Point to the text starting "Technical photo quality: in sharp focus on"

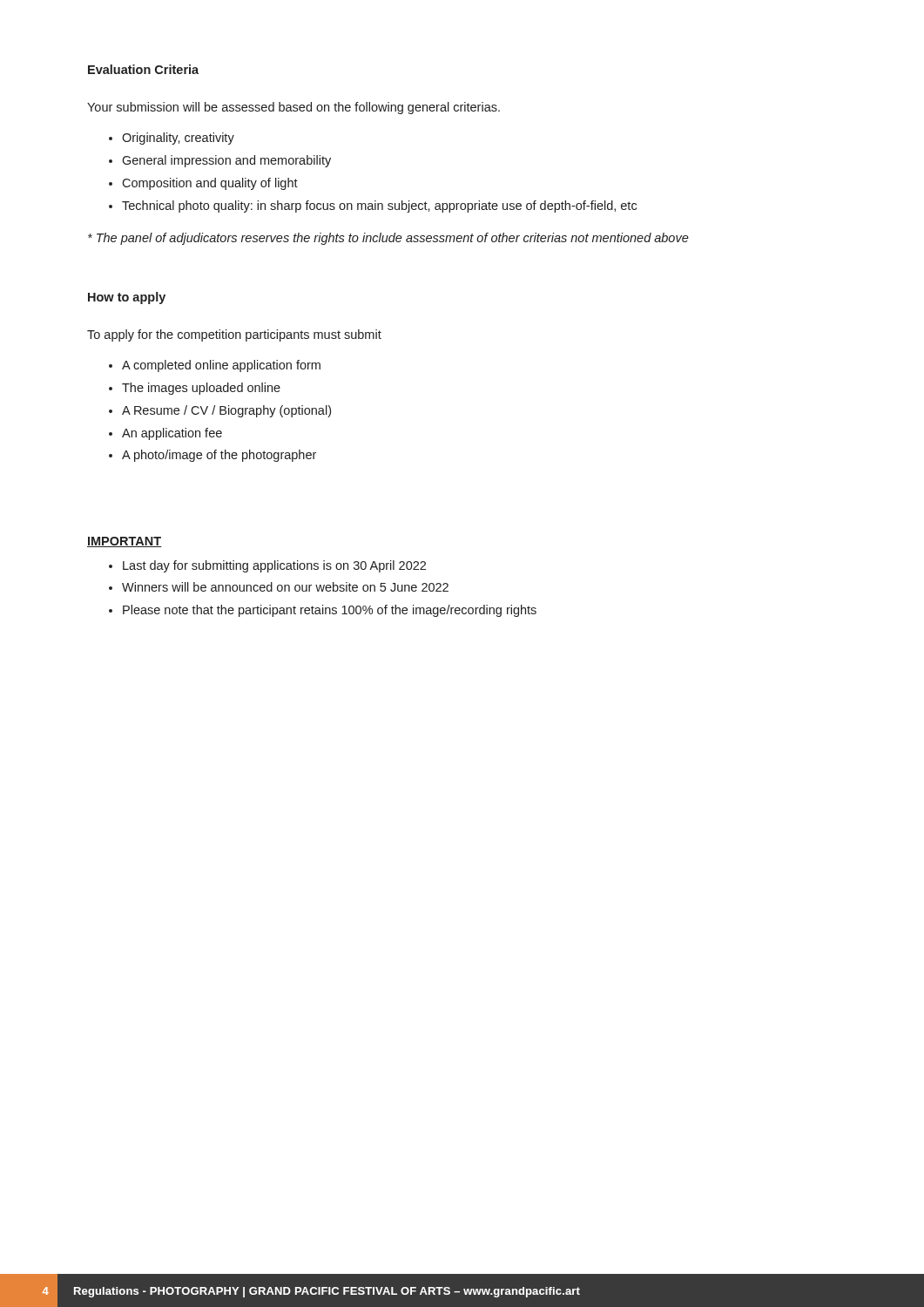pyautogui.click(x=479, y=206)
